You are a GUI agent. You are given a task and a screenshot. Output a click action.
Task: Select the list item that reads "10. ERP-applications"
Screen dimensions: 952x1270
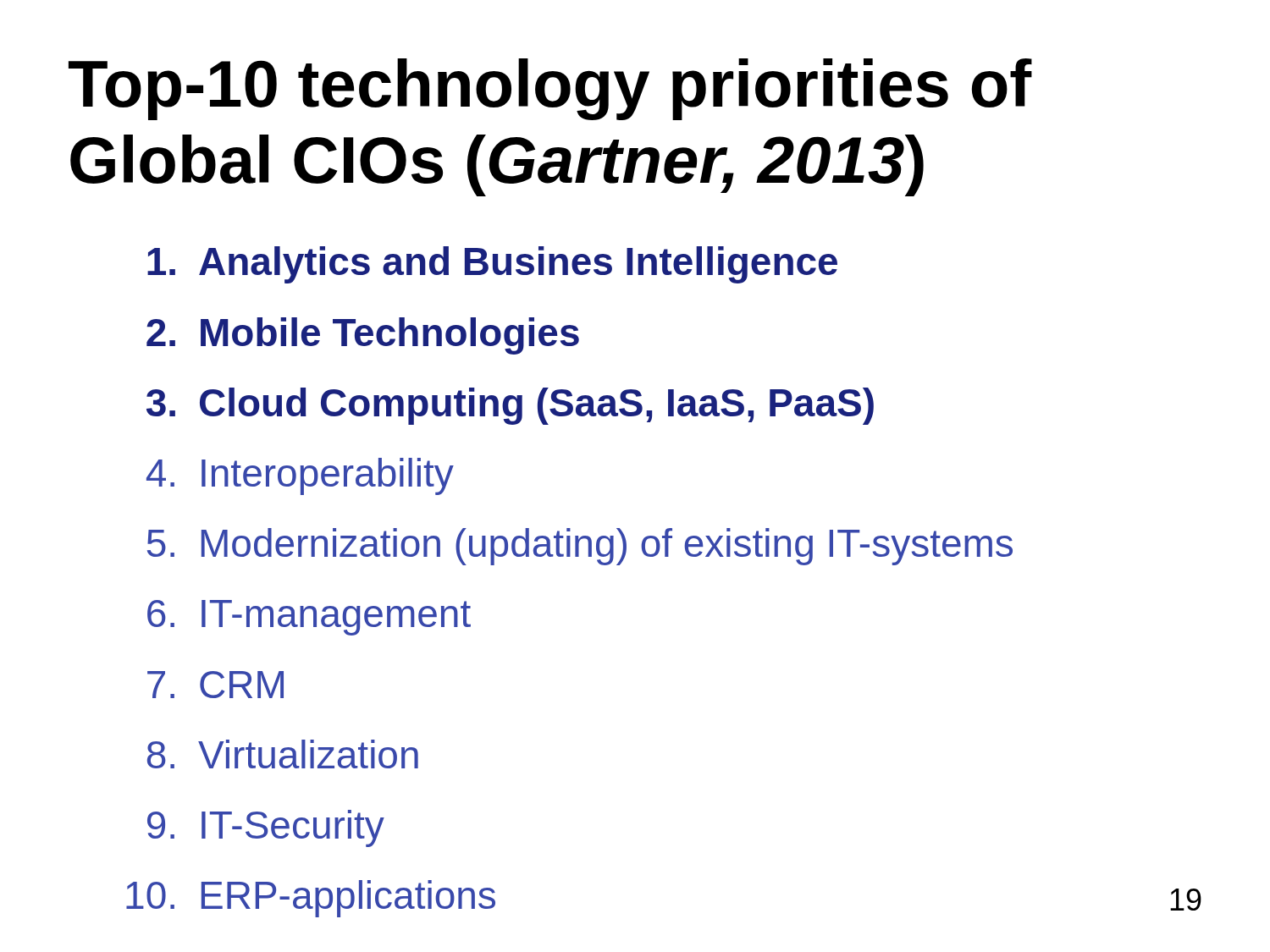coord(299,896)
